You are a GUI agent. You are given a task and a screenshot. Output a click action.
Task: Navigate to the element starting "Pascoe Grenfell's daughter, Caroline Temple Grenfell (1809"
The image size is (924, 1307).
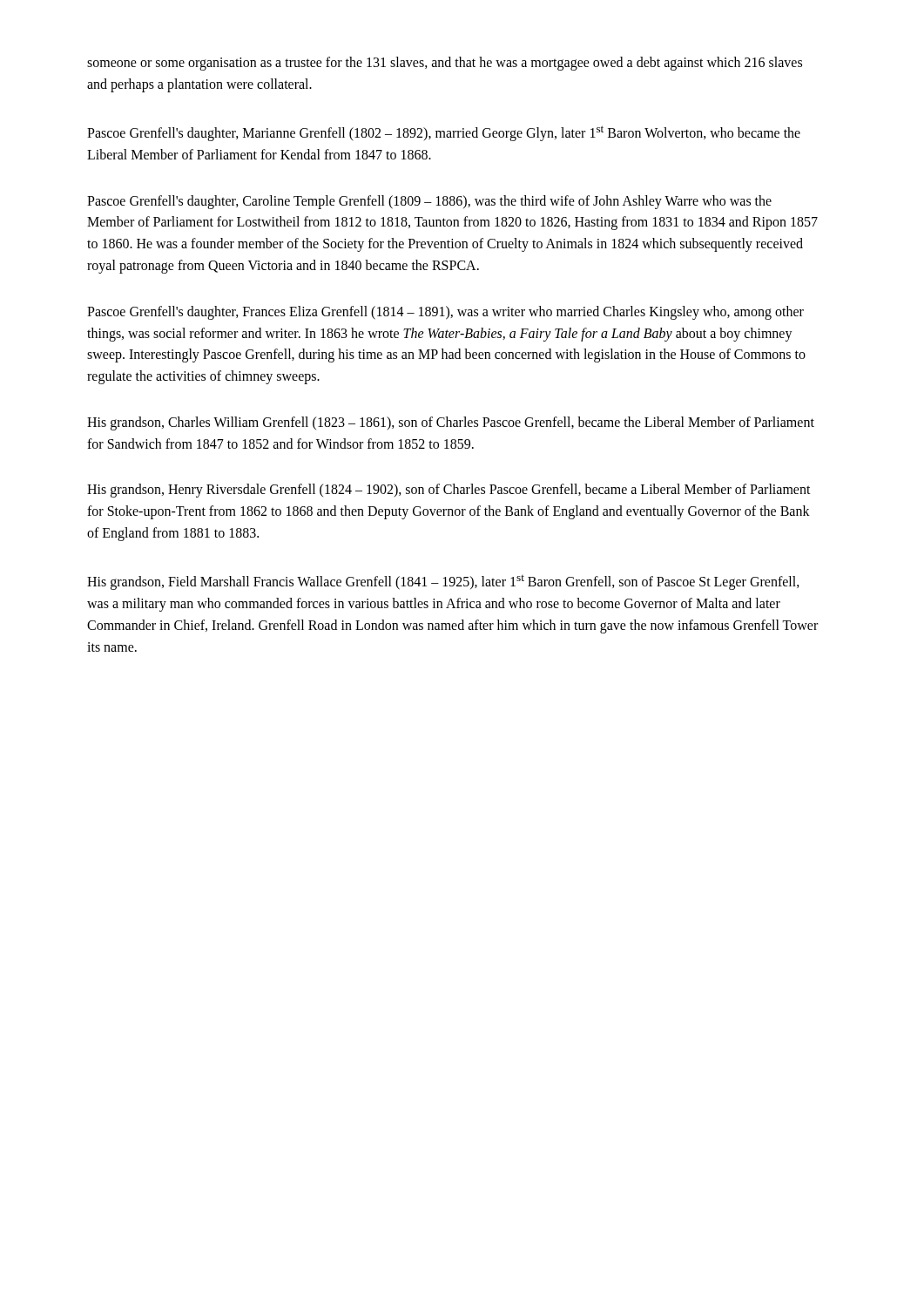click(452, 233)
